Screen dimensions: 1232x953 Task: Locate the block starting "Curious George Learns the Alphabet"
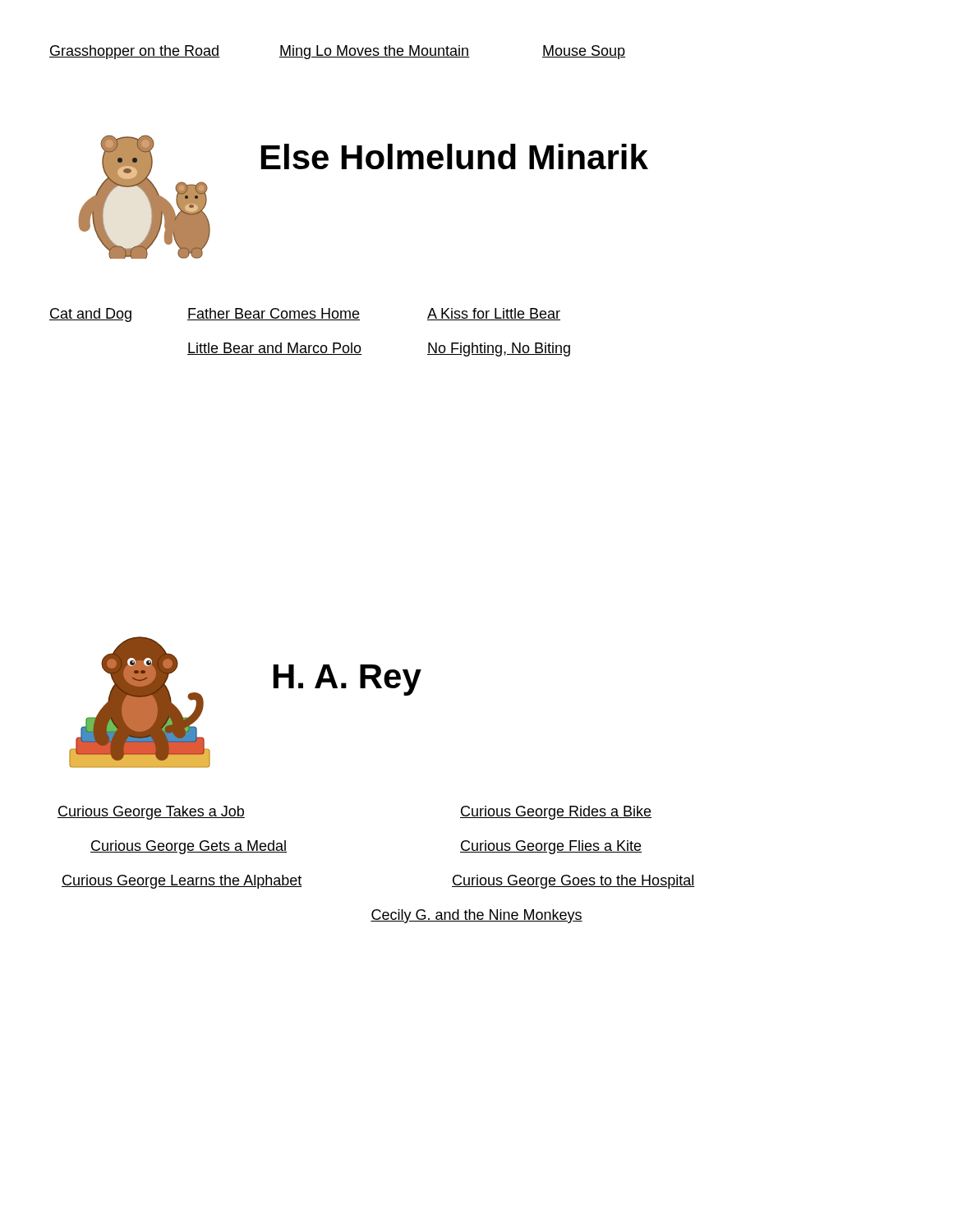[182, 880]
